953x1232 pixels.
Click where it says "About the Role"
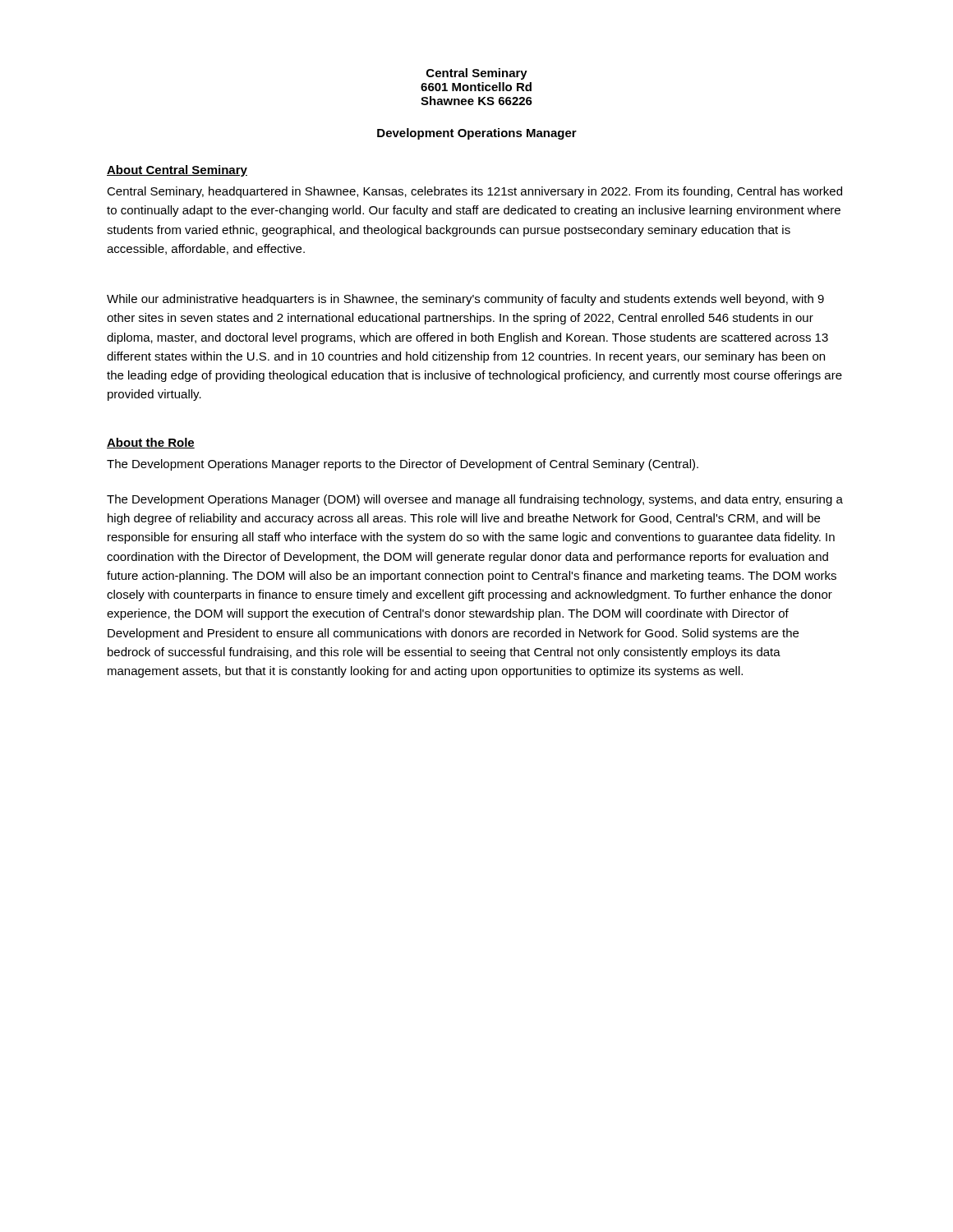[151, 442]
